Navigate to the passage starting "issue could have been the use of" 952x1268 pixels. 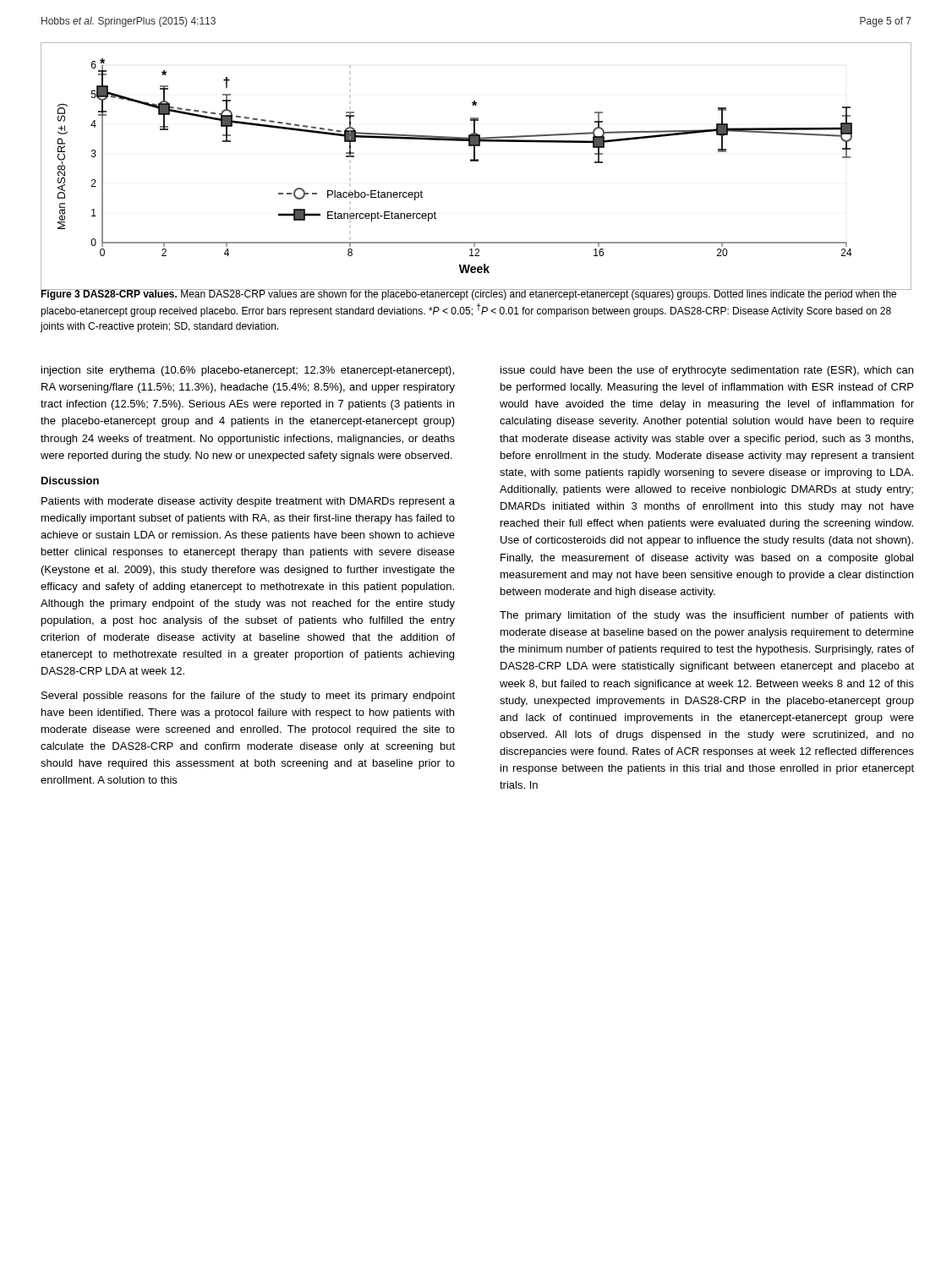pos(707,578)
